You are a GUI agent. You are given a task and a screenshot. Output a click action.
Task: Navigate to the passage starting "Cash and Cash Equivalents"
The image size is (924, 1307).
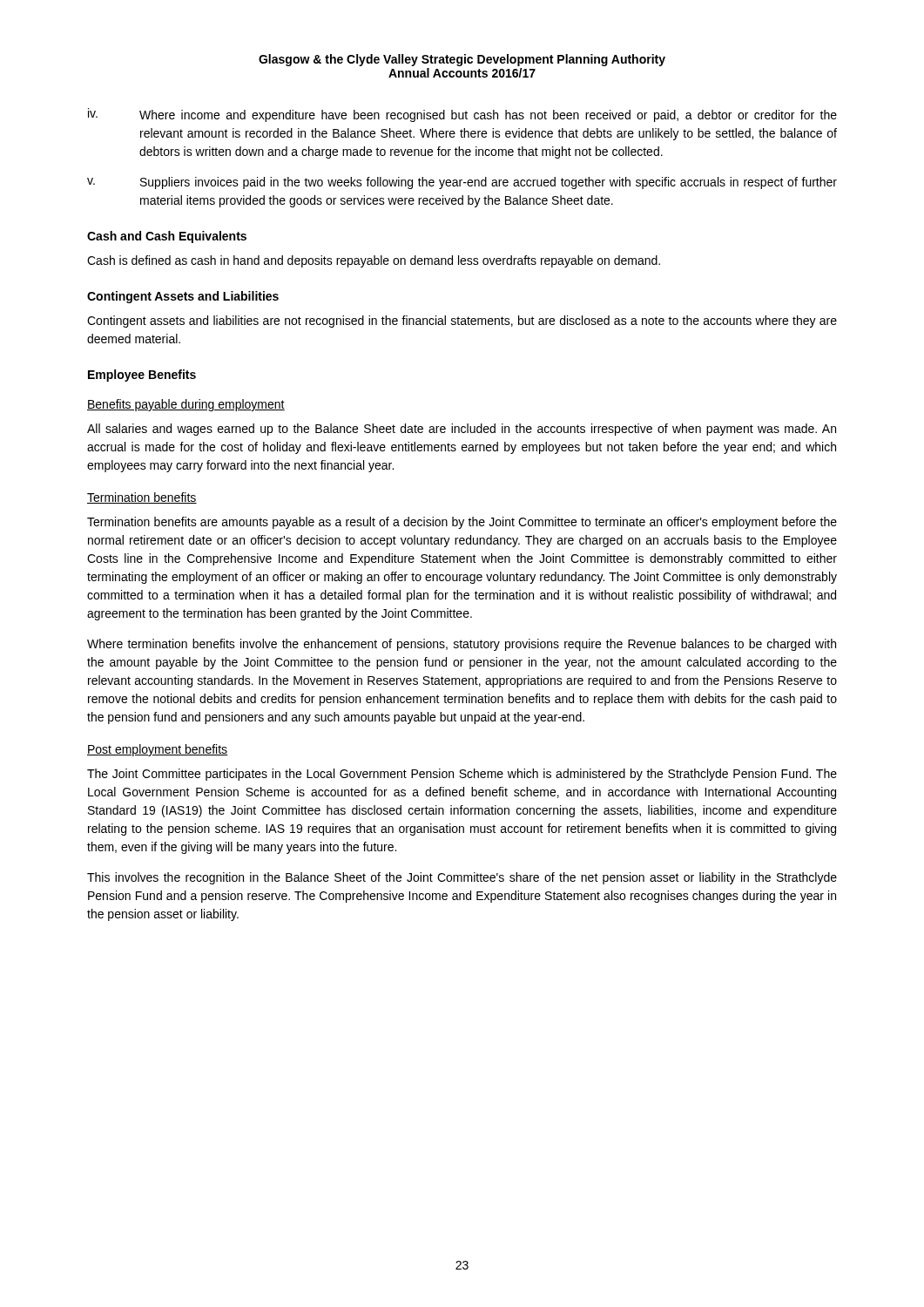tap(167, 236)
